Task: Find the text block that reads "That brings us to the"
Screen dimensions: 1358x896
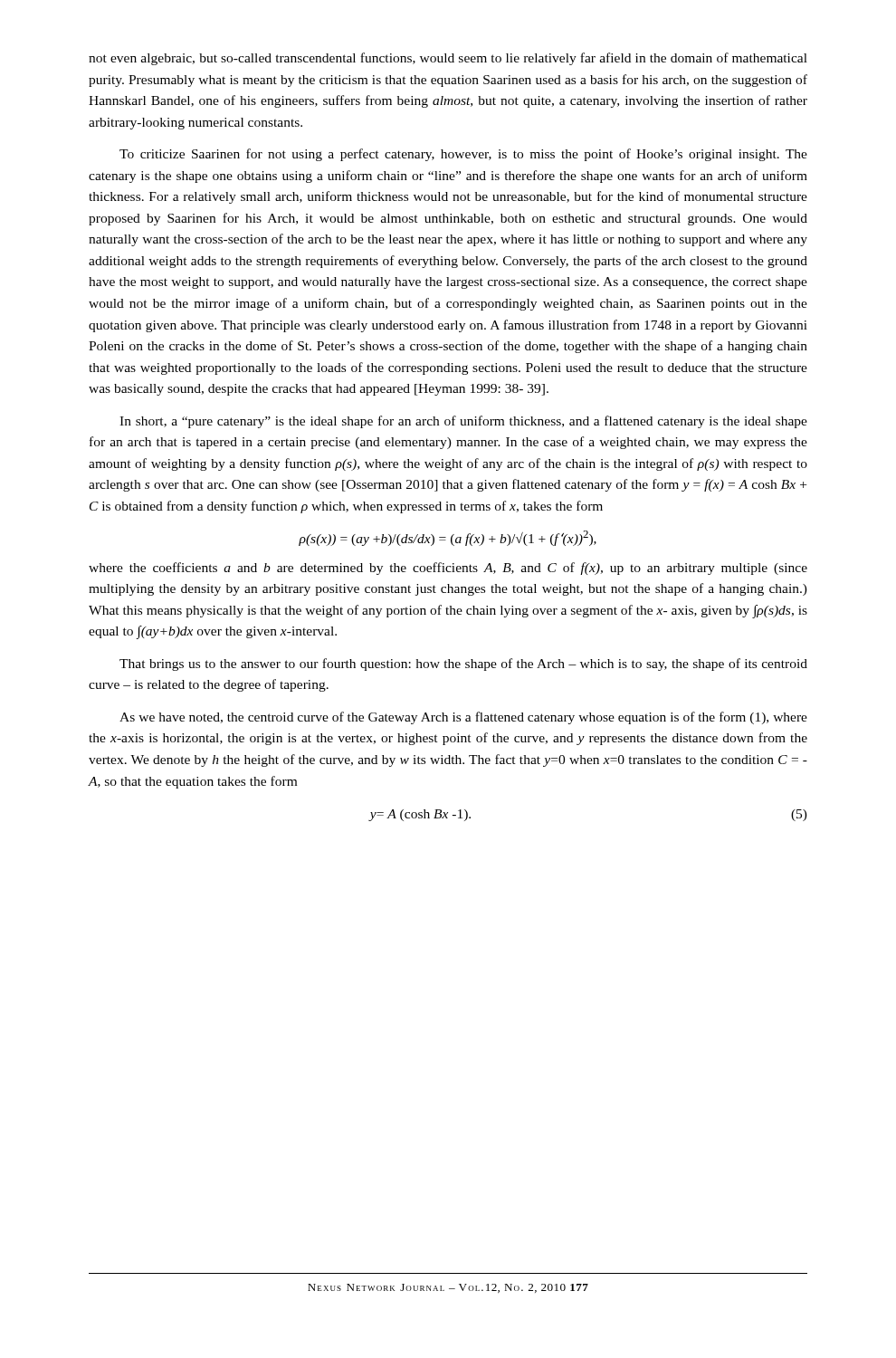Action: pyautogui.click(x=448, y=674)
